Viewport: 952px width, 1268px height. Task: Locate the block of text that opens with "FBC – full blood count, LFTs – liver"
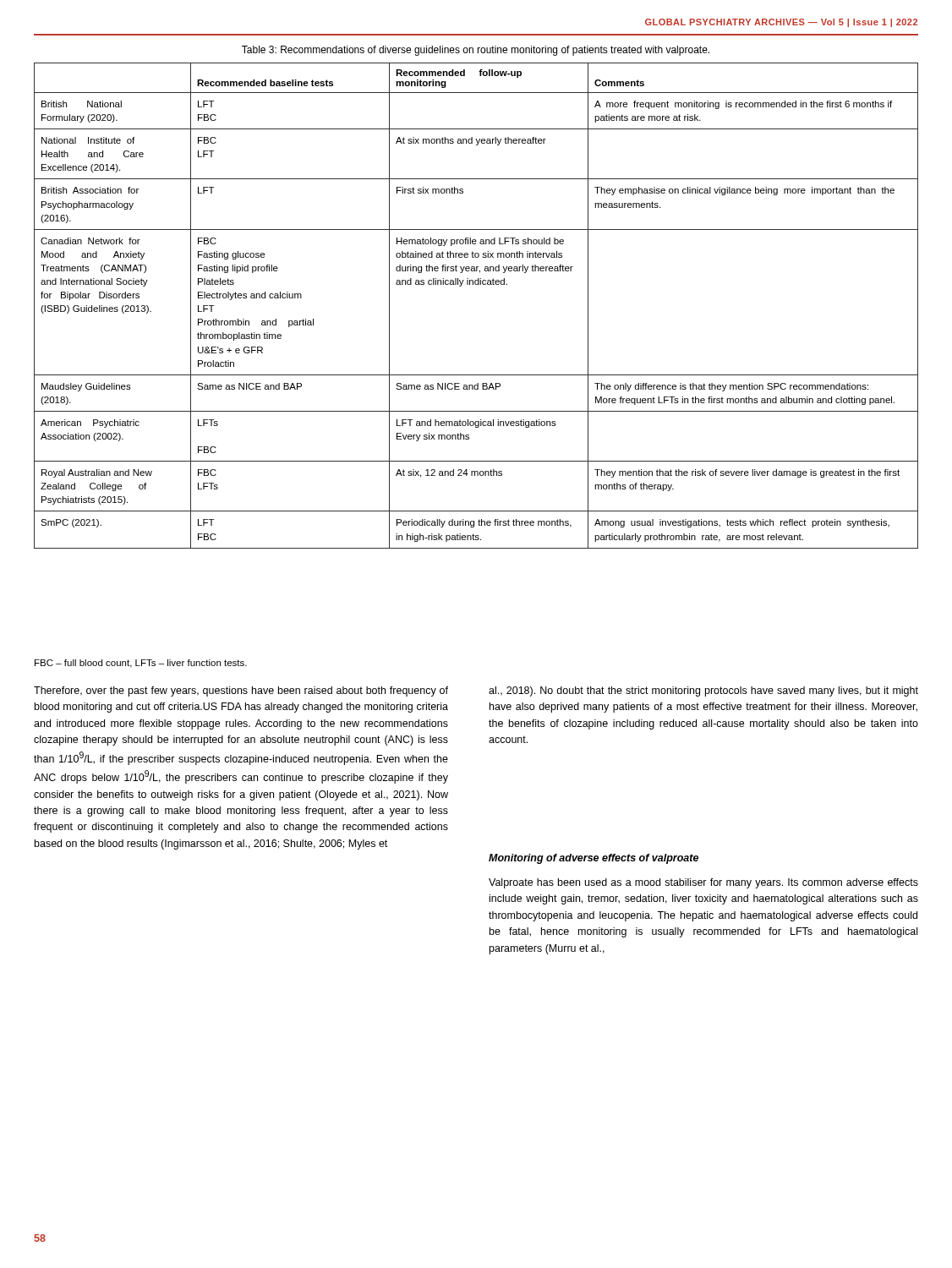[141, 663]
